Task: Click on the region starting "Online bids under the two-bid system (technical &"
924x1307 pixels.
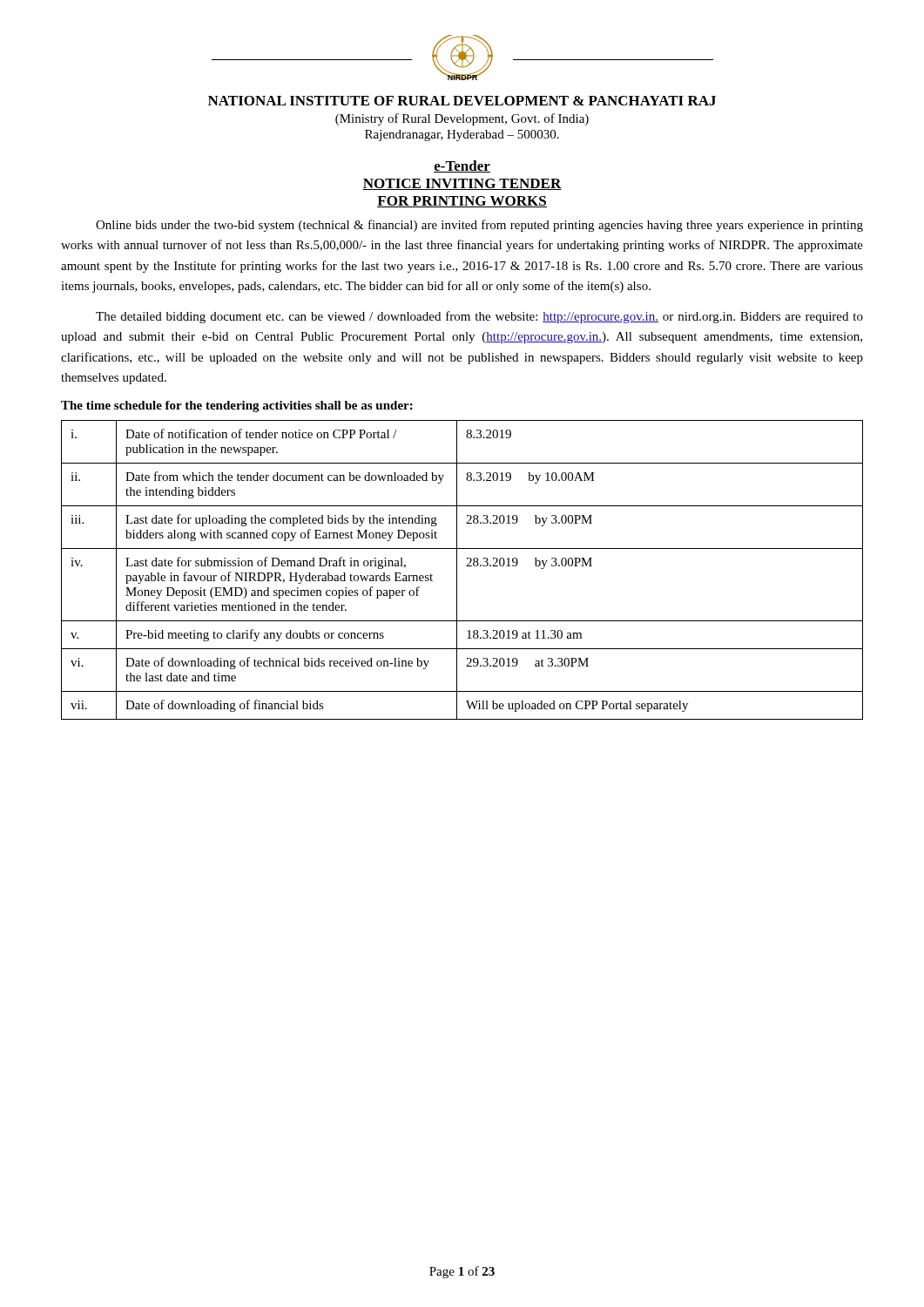Action: click(x=479, y=226)
